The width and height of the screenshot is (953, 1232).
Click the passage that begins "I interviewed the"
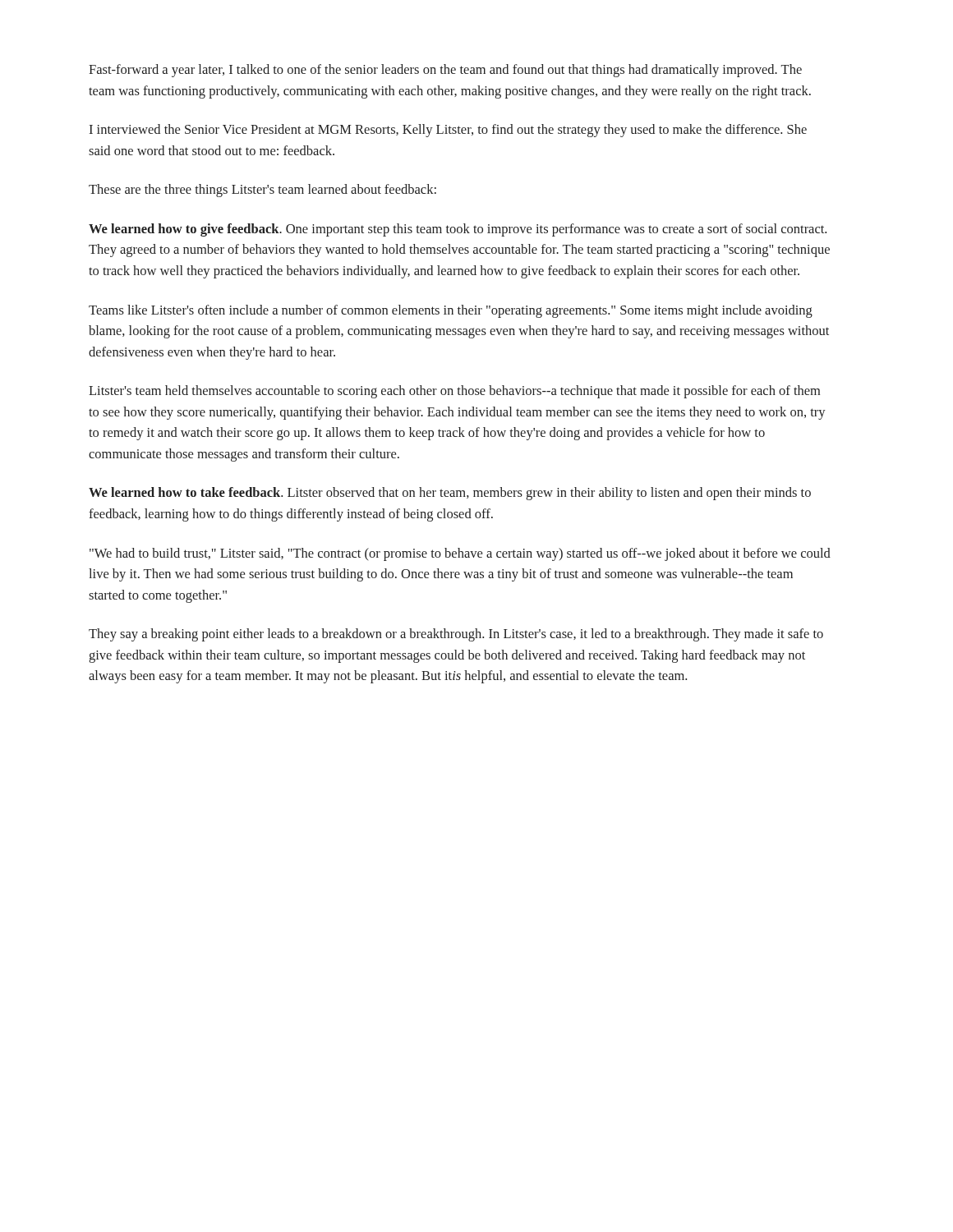pyautogui.click(x=448, y=140)
